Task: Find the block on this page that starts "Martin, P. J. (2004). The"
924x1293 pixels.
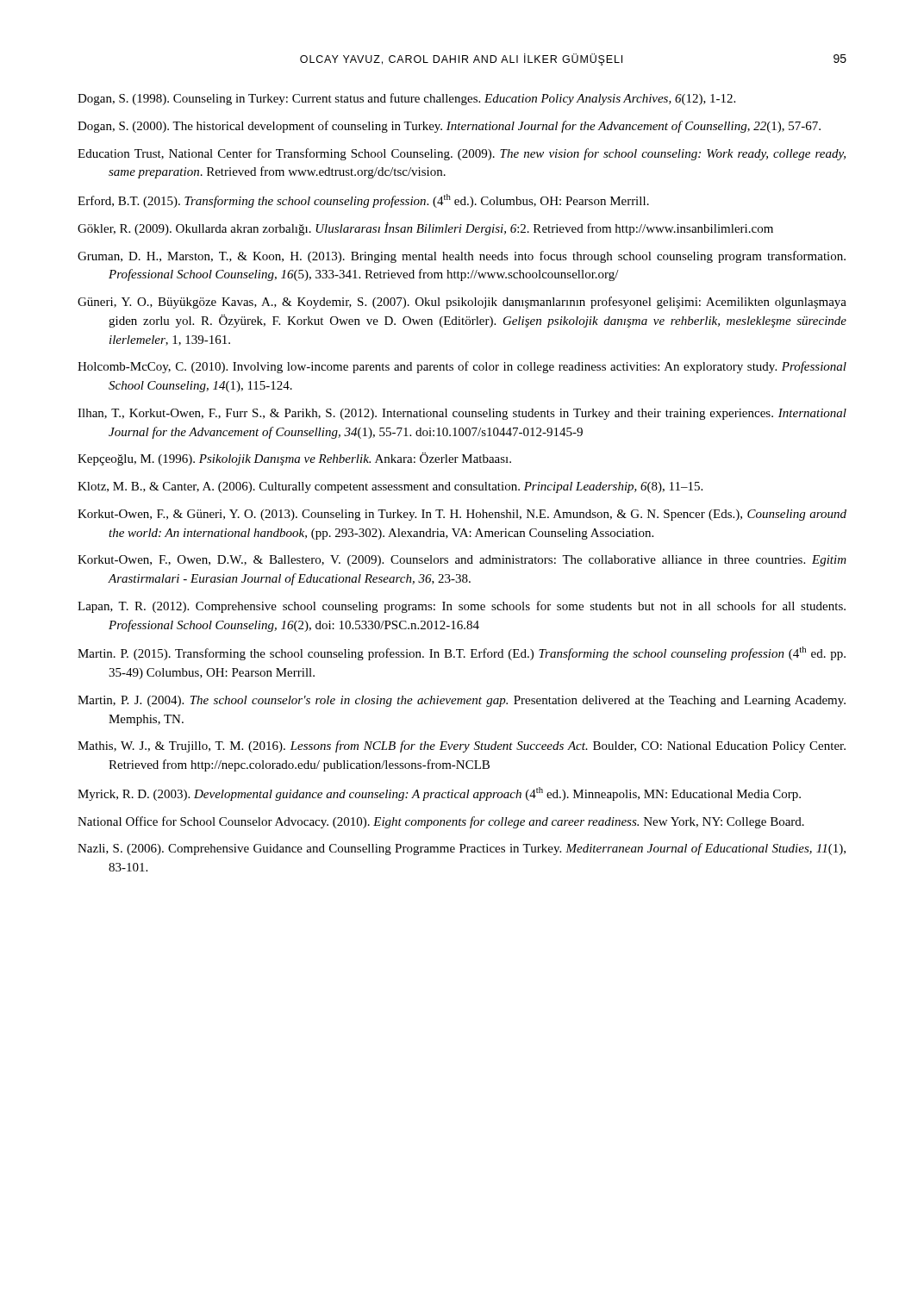Action: [x=462, y=710]
